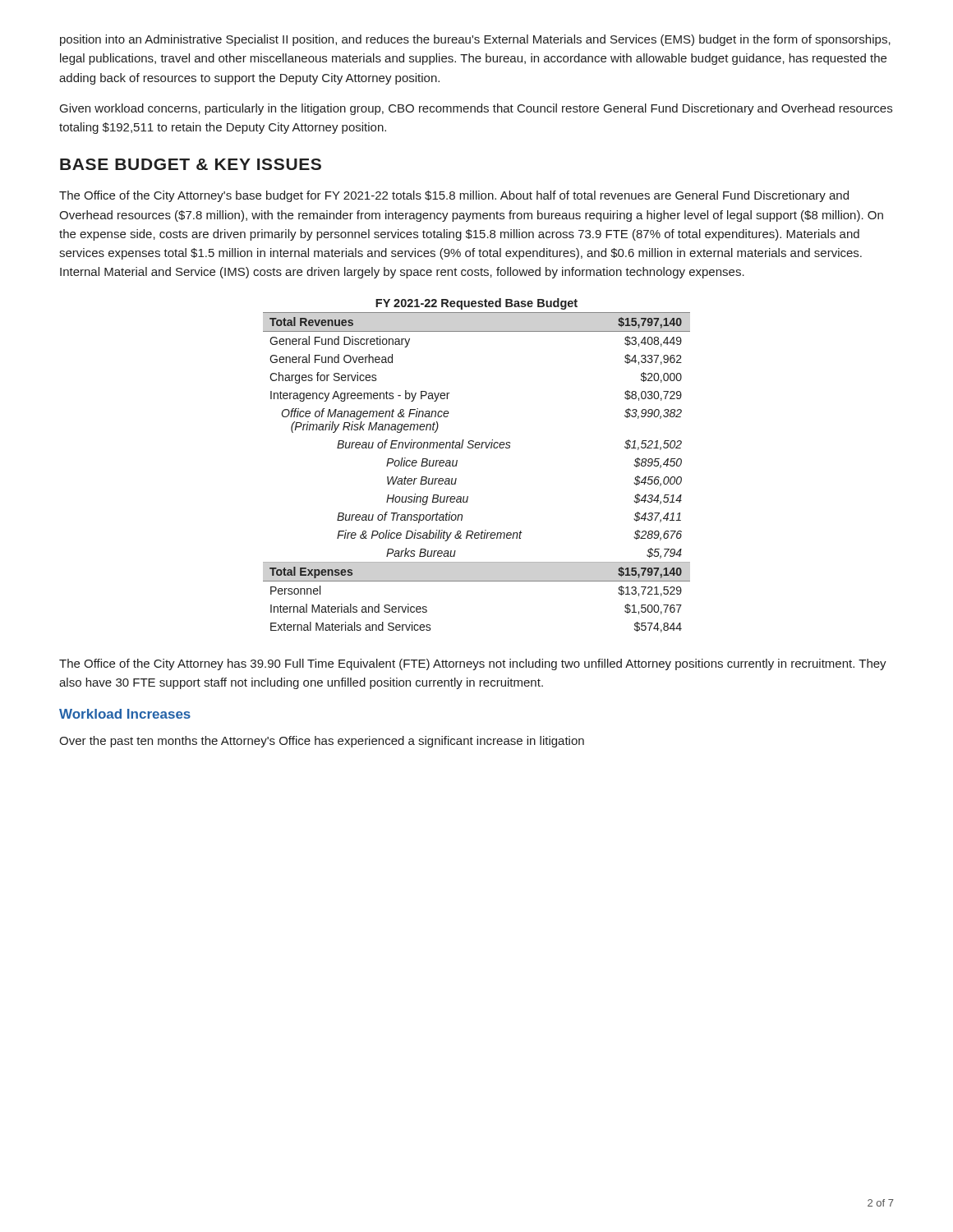Find the section header containing "BASE BUDGET & KEY ISSUES"
This screenshot has width=953, height=1232.
pos(191,164)
